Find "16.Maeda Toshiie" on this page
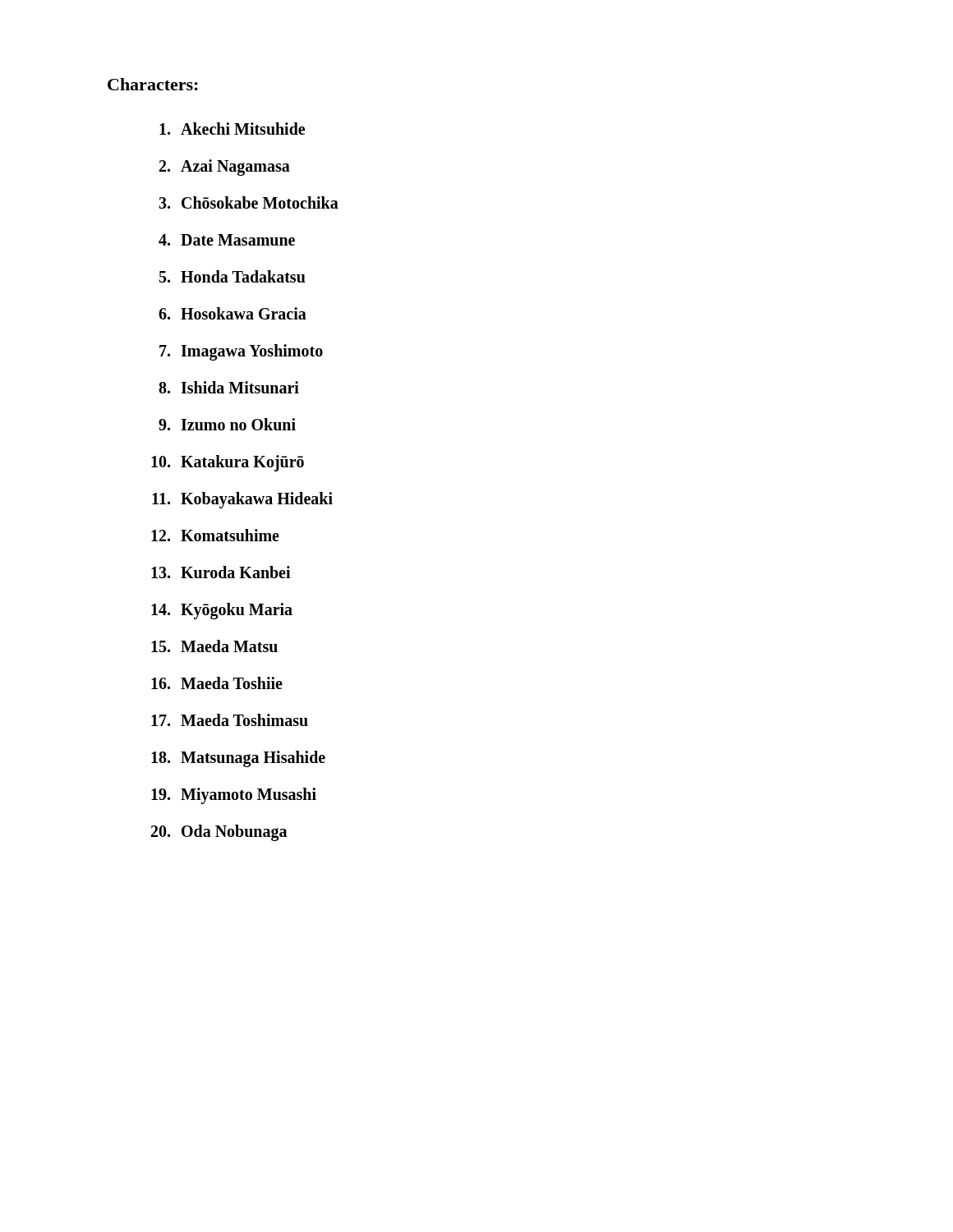This screenshot has width=953, height=1232. coord(207,684)
